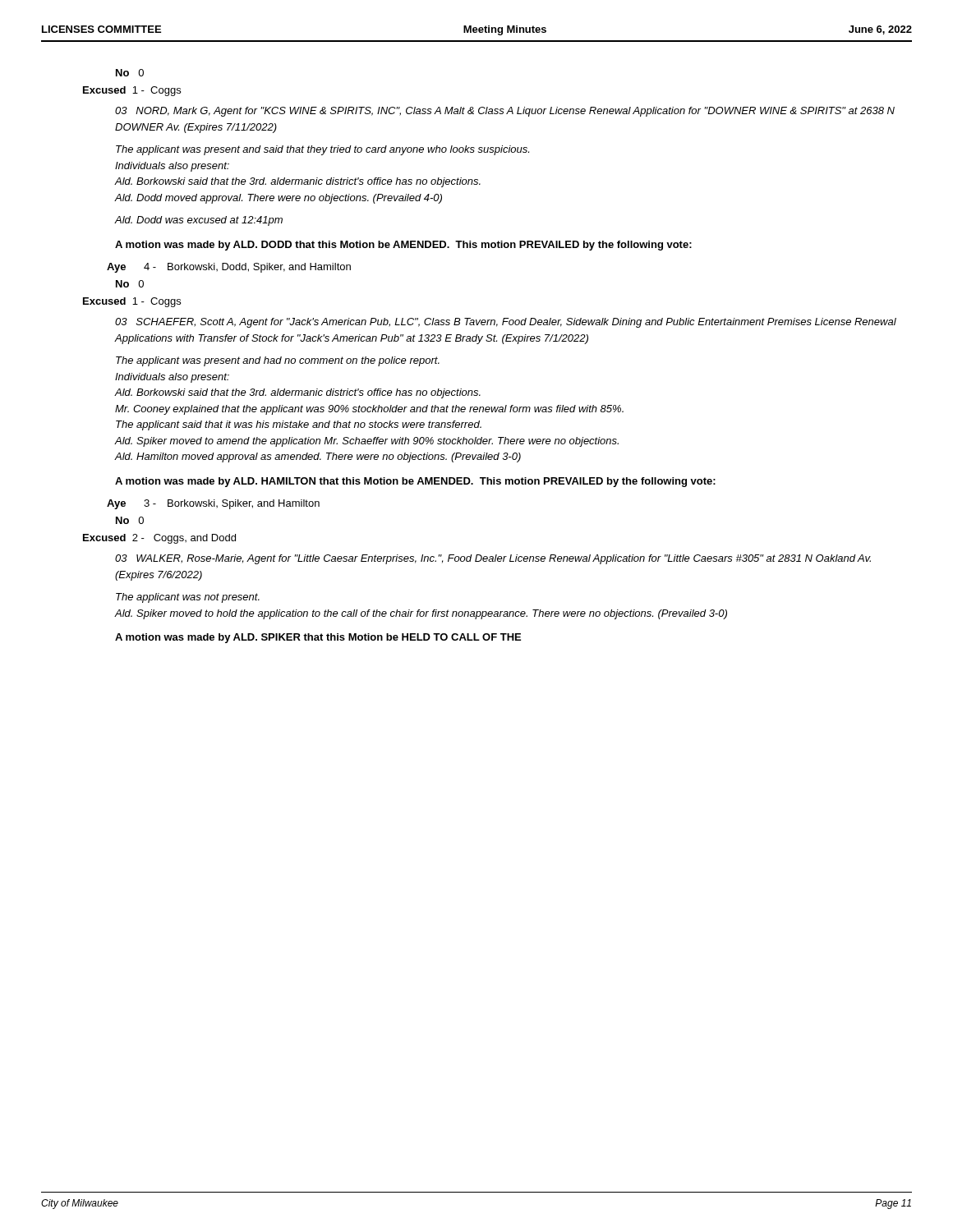Screen dimensions: 1232x953
Task: Find the text block that reads "03 WALKER, Rose-Marie, Agent"
Action: point(494,566)
